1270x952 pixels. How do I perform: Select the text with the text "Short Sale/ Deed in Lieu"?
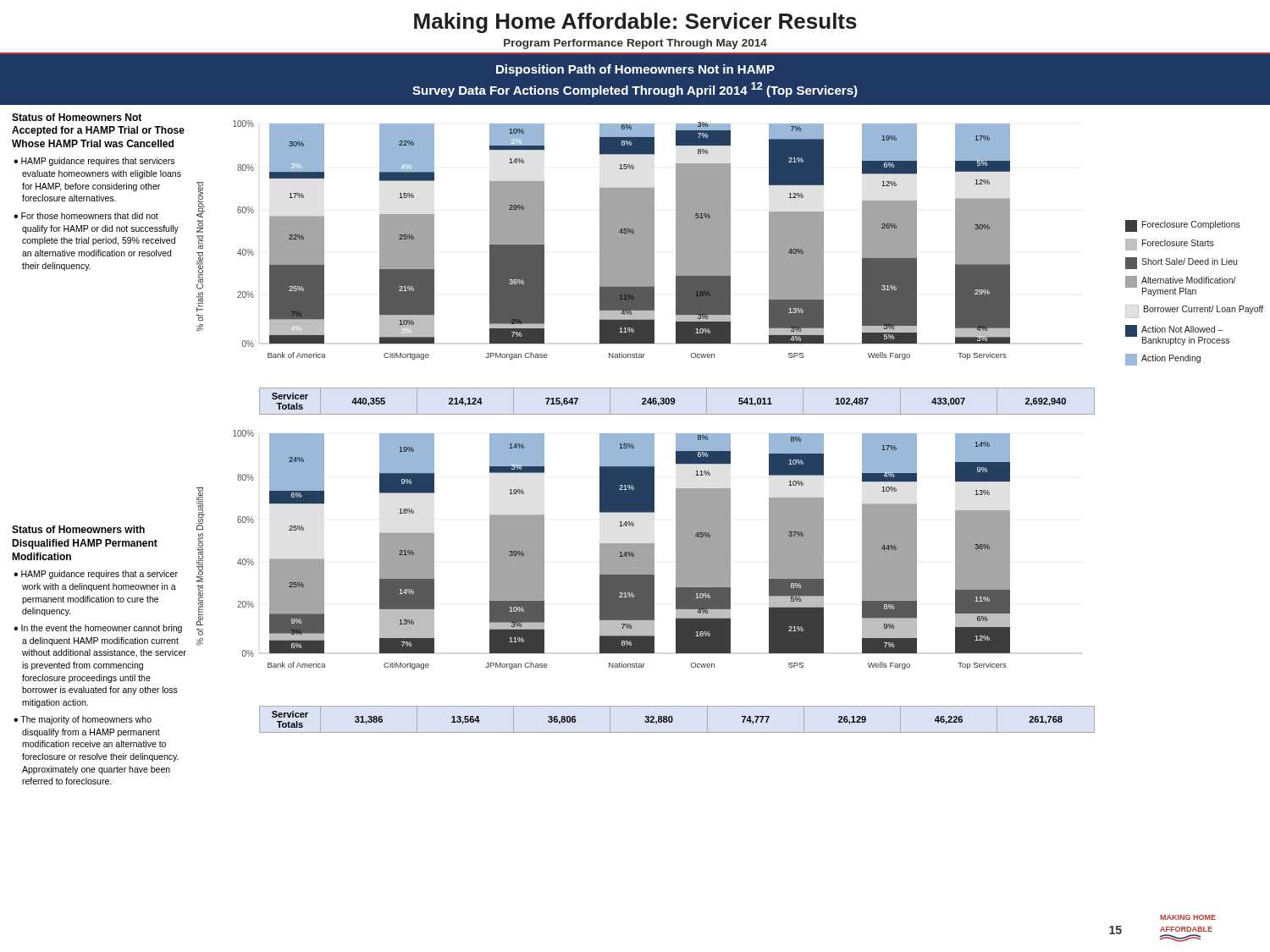(x=1181, y=262)
